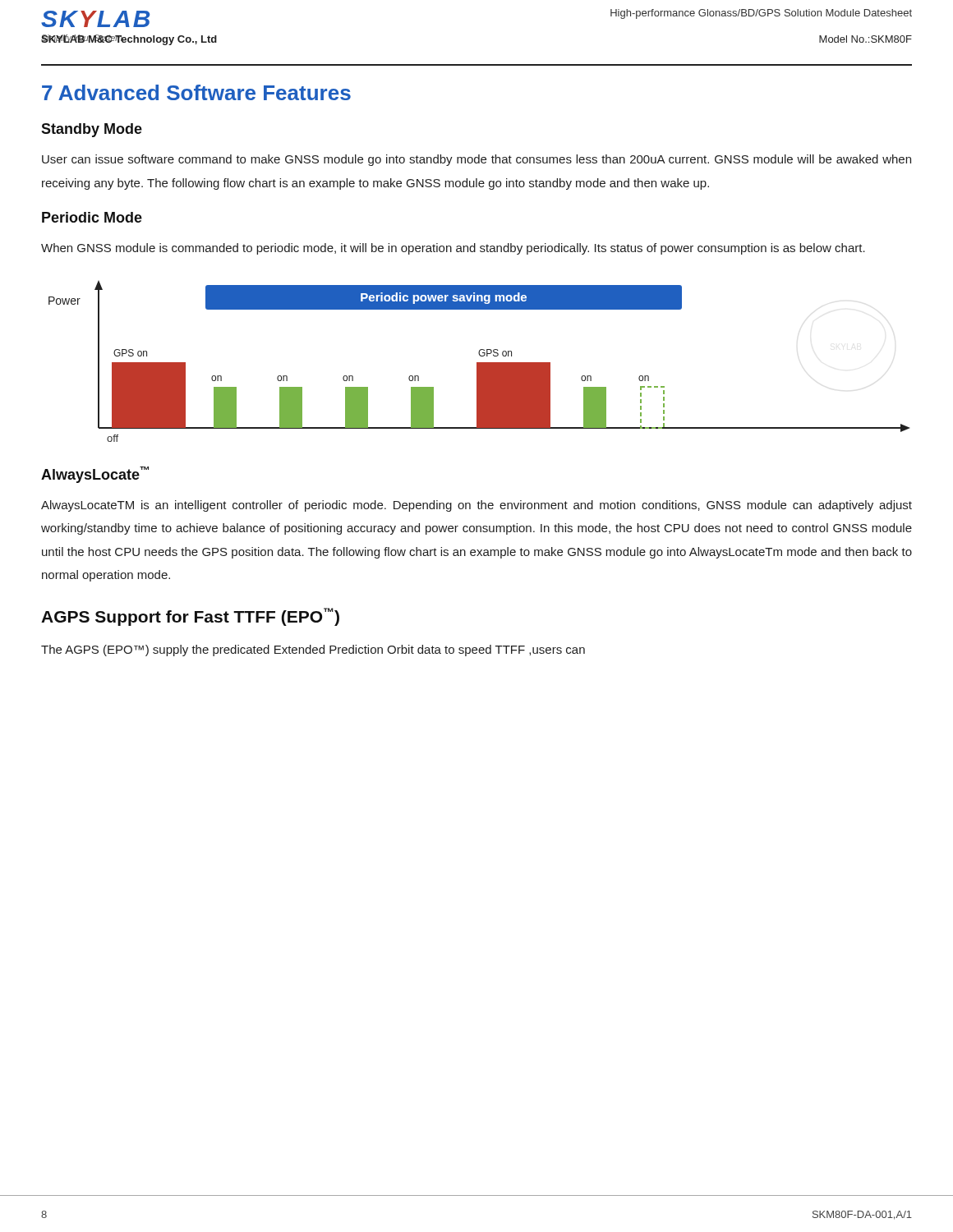Select the title that says "7 Advanced Software Features"
This screenshot has height=1232, width=953.
pos(196,93)
